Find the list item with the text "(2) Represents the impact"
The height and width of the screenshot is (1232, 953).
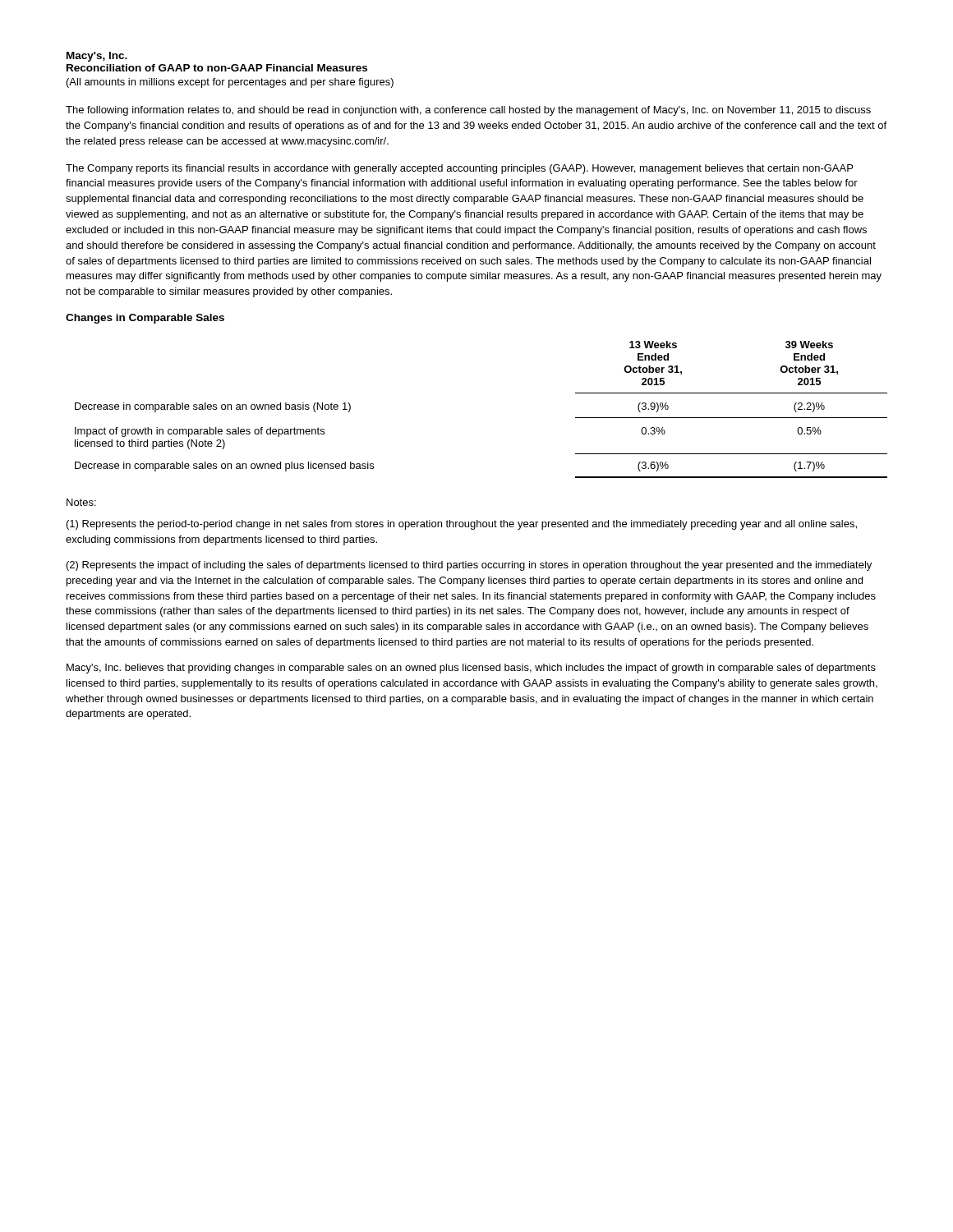(x=471, y=603)
